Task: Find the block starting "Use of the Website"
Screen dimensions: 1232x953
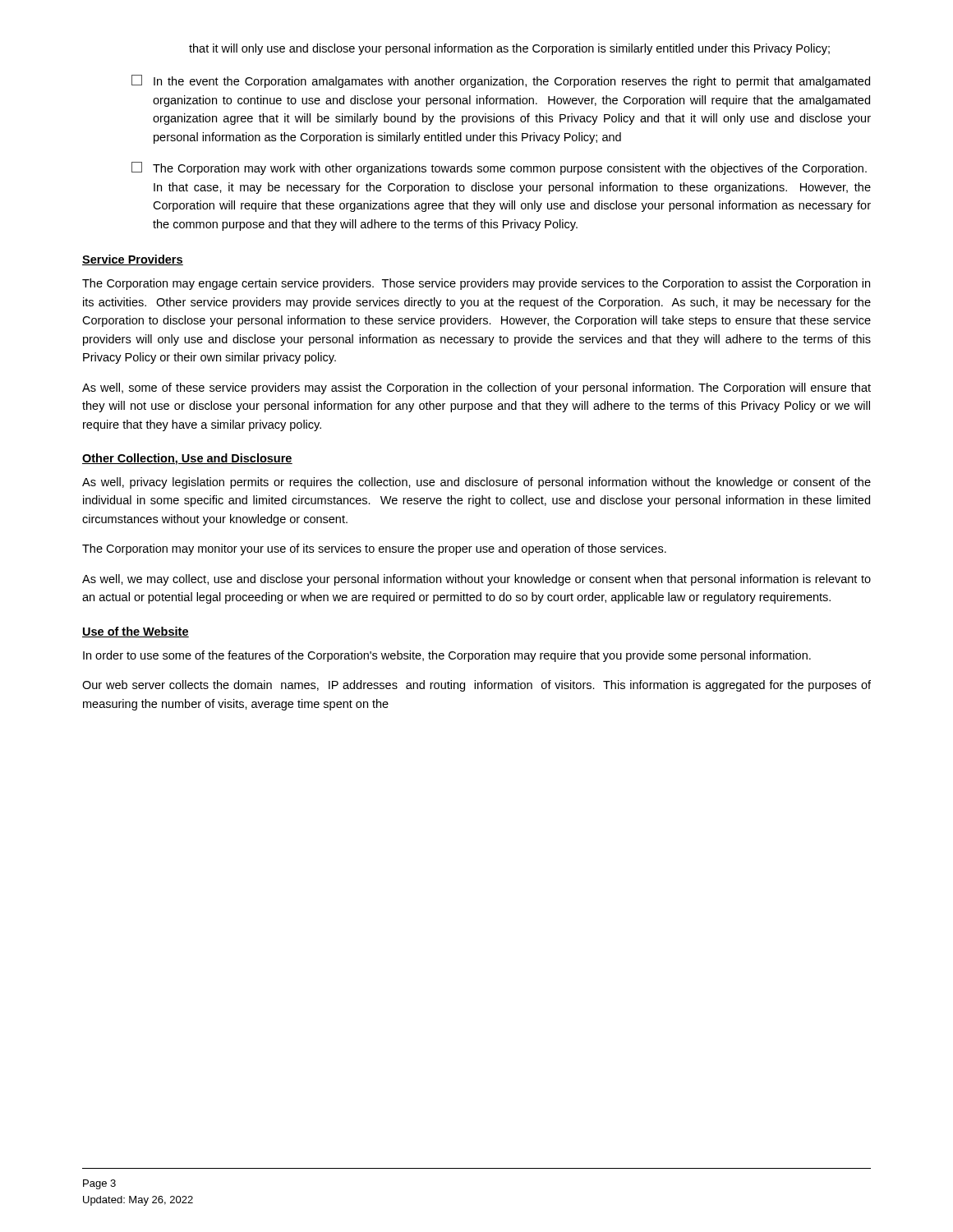Action: tap(135, 631)
